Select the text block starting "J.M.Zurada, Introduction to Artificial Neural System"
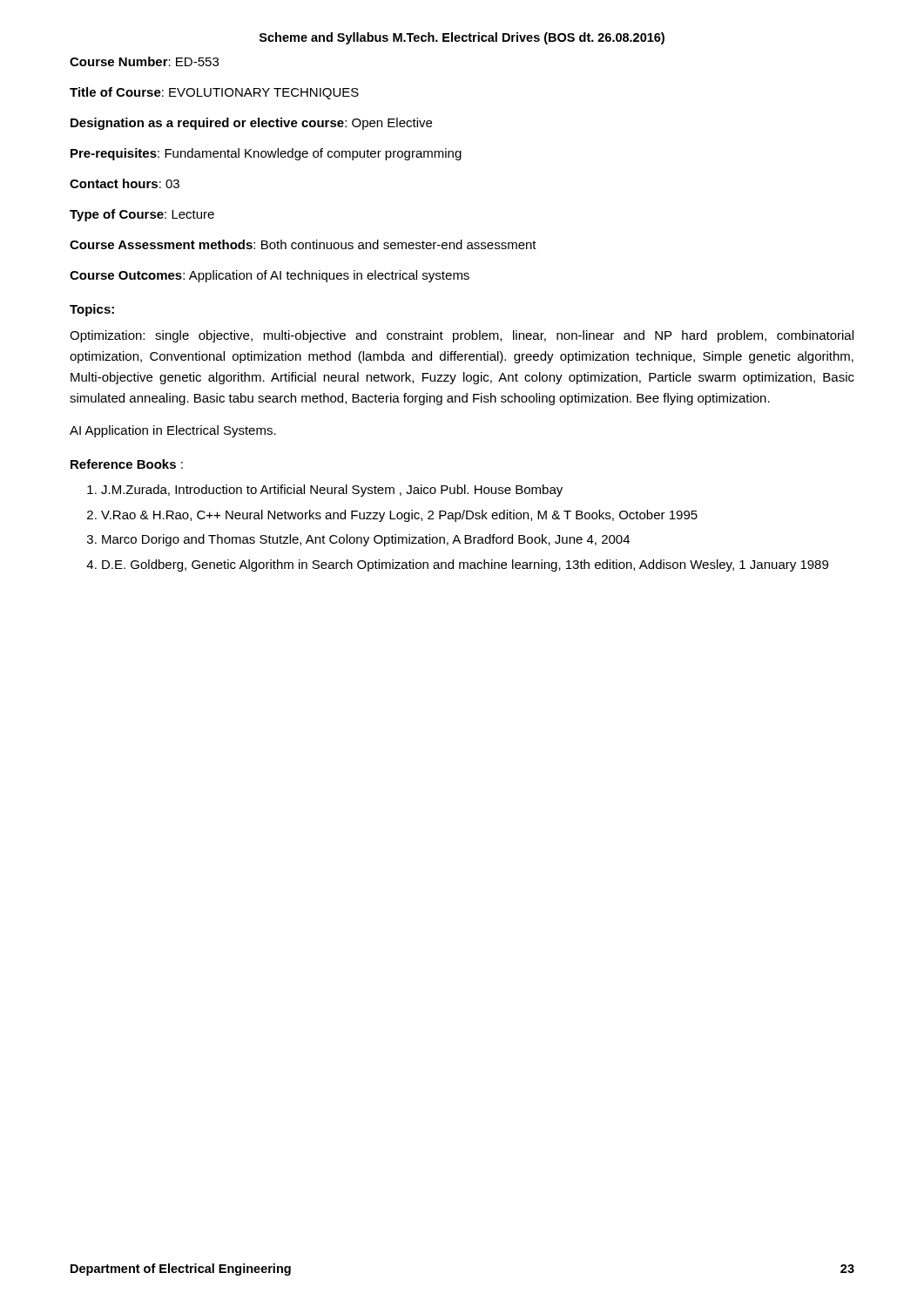The width and height of the screenshot is (924, 1307). [332, 489]
